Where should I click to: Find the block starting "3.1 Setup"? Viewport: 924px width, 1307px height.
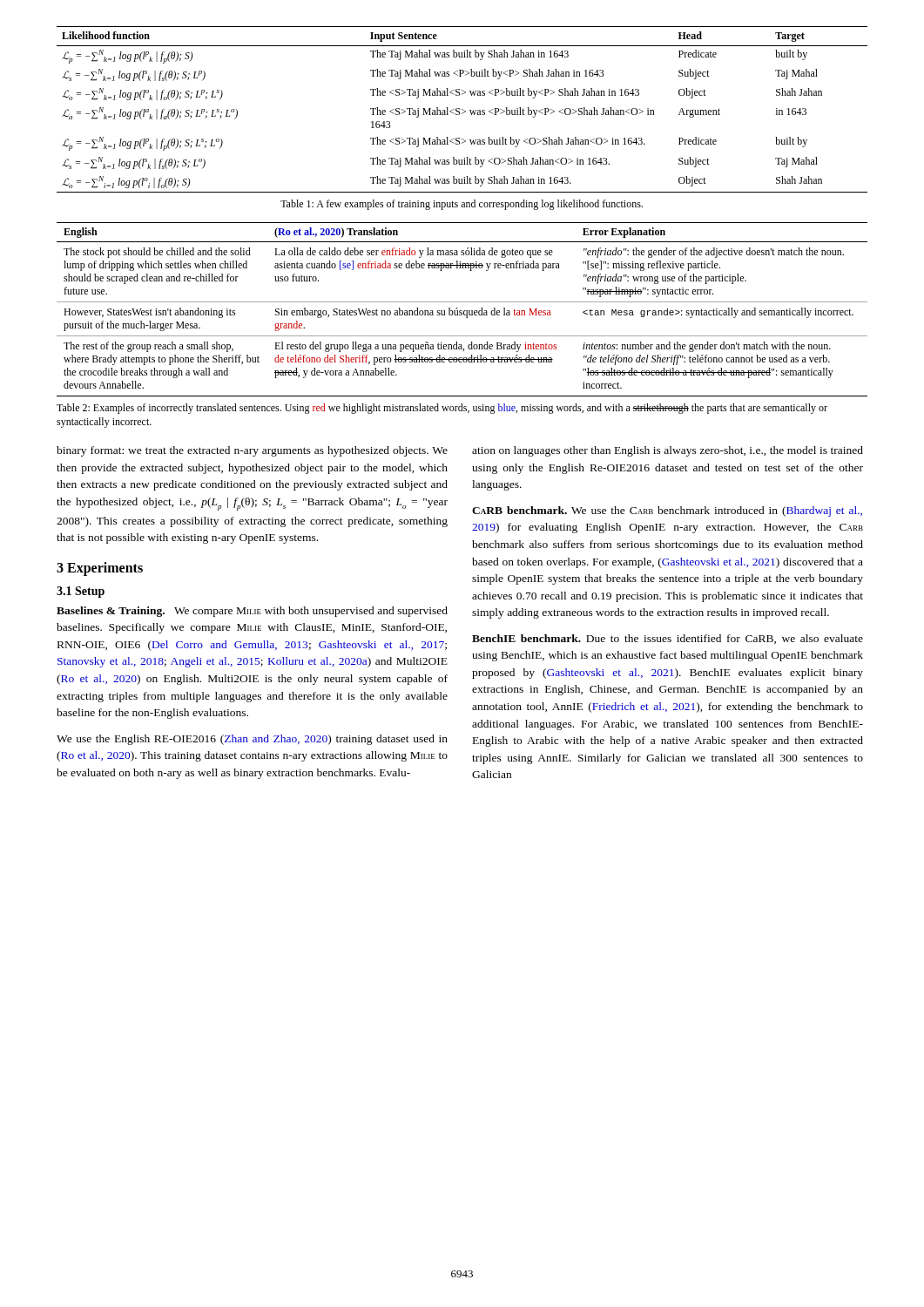(81, 591)
